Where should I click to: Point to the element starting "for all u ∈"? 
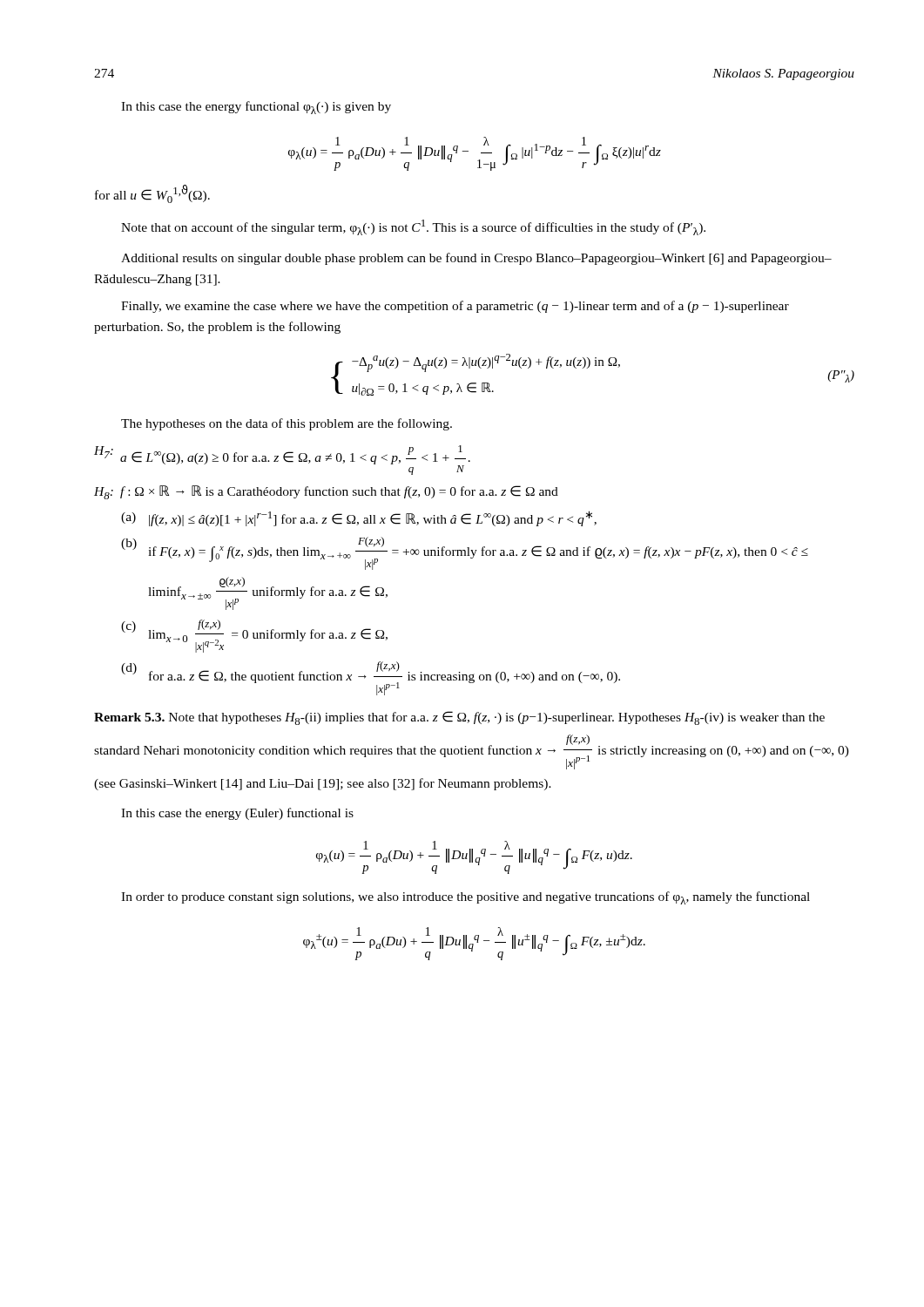(474, 260)
